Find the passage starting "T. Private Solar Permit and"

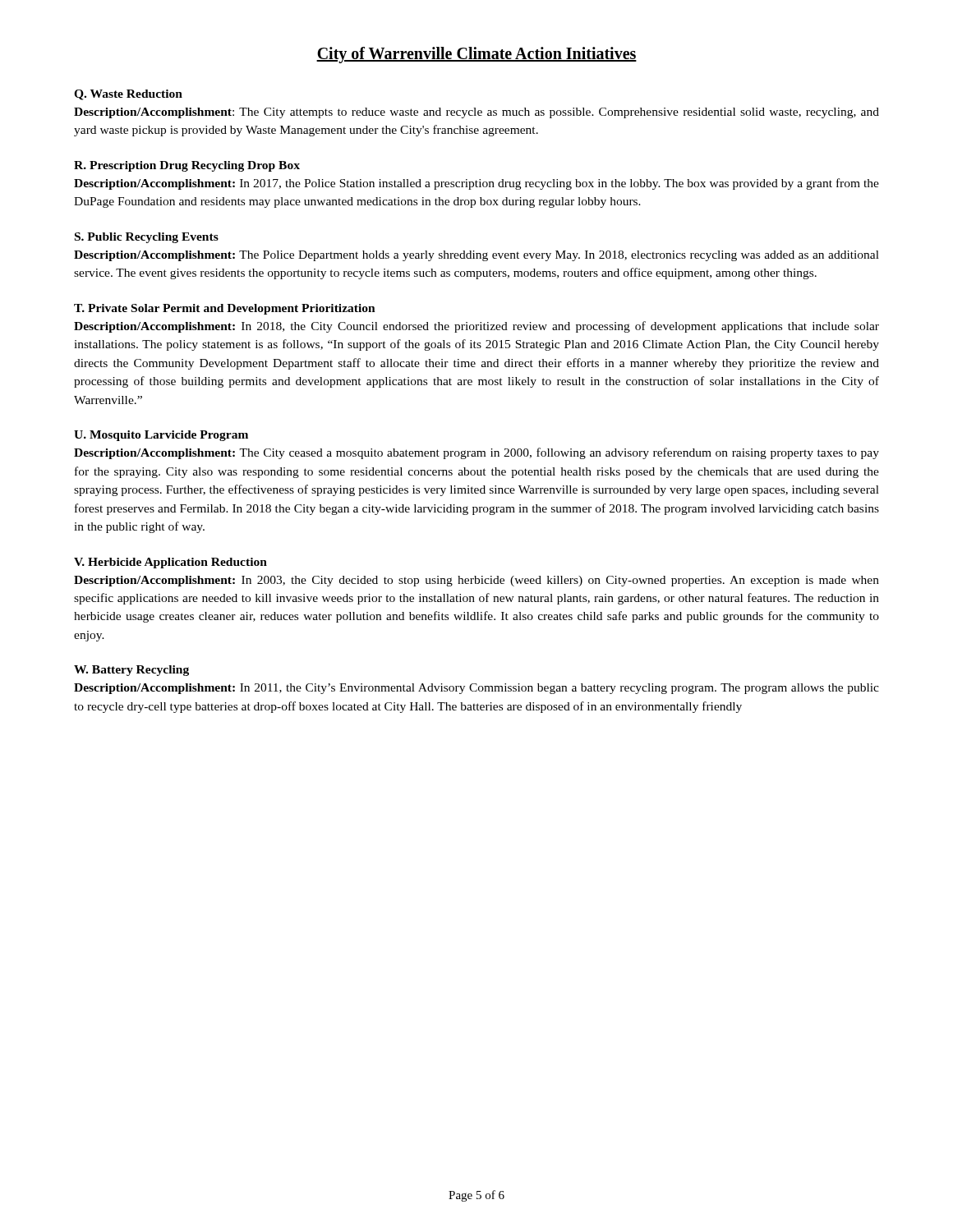[x=225, y=307]
